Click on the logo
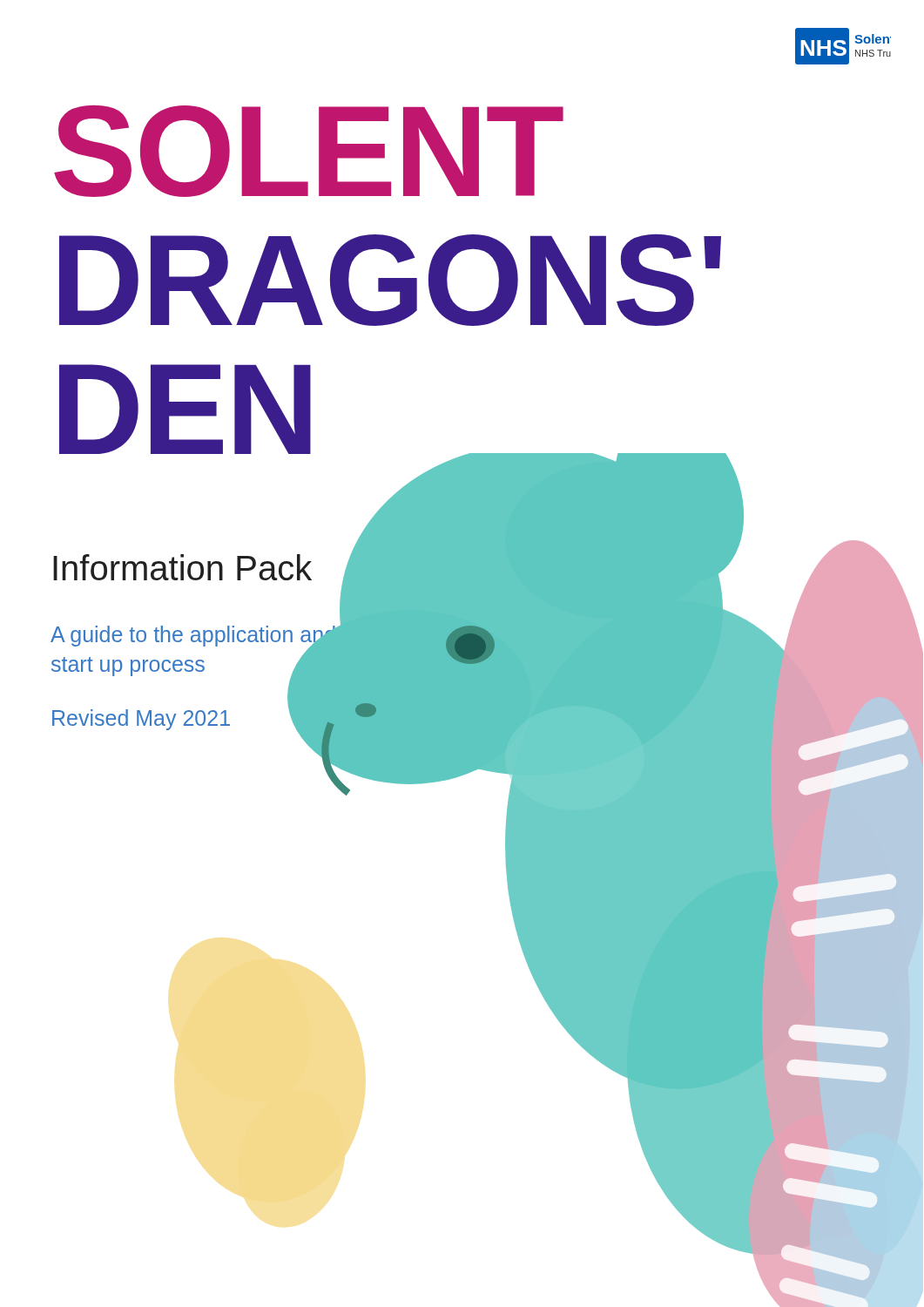Image resolution: width=924 pixels, height=1307 pixels. [x=843, y=67]
